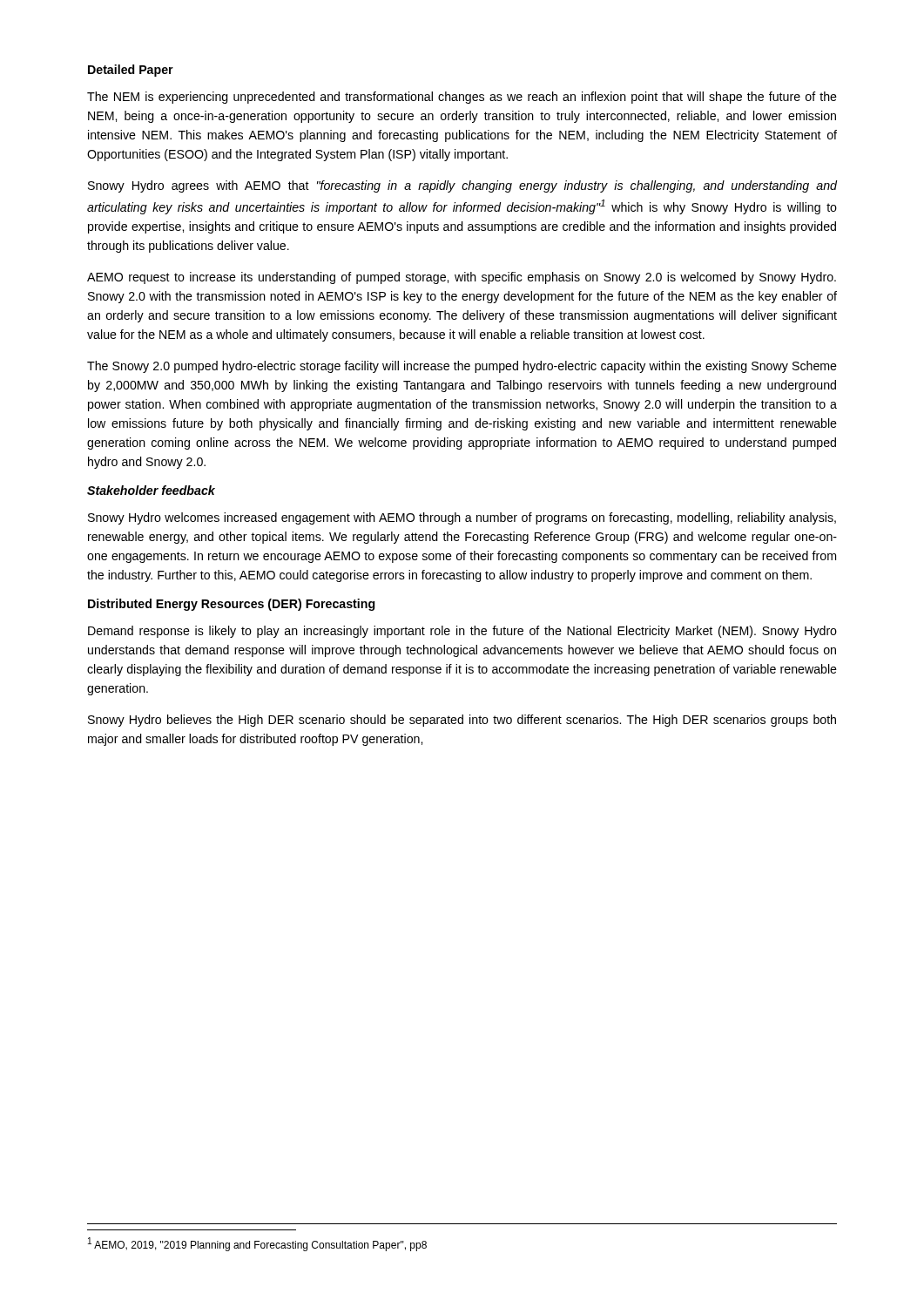Find the passage starting "Stakeholder feedback"
The height and width of the screenshot is (1307, 924).
151,490
